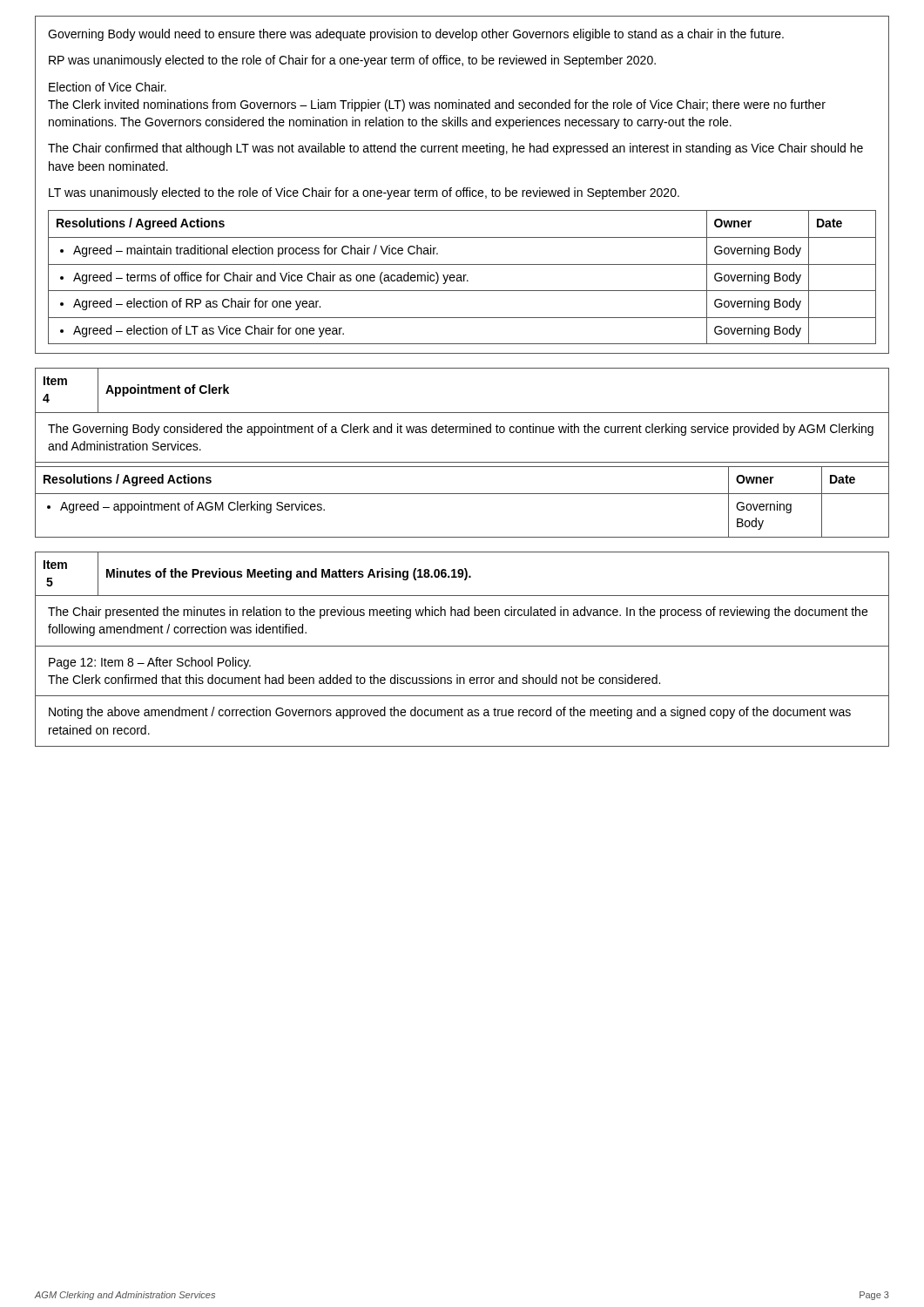This screenshot has height=1307, width=924.
Task: Select the table that reads "Appointment of Clerk"
Action: pos(462,453)
